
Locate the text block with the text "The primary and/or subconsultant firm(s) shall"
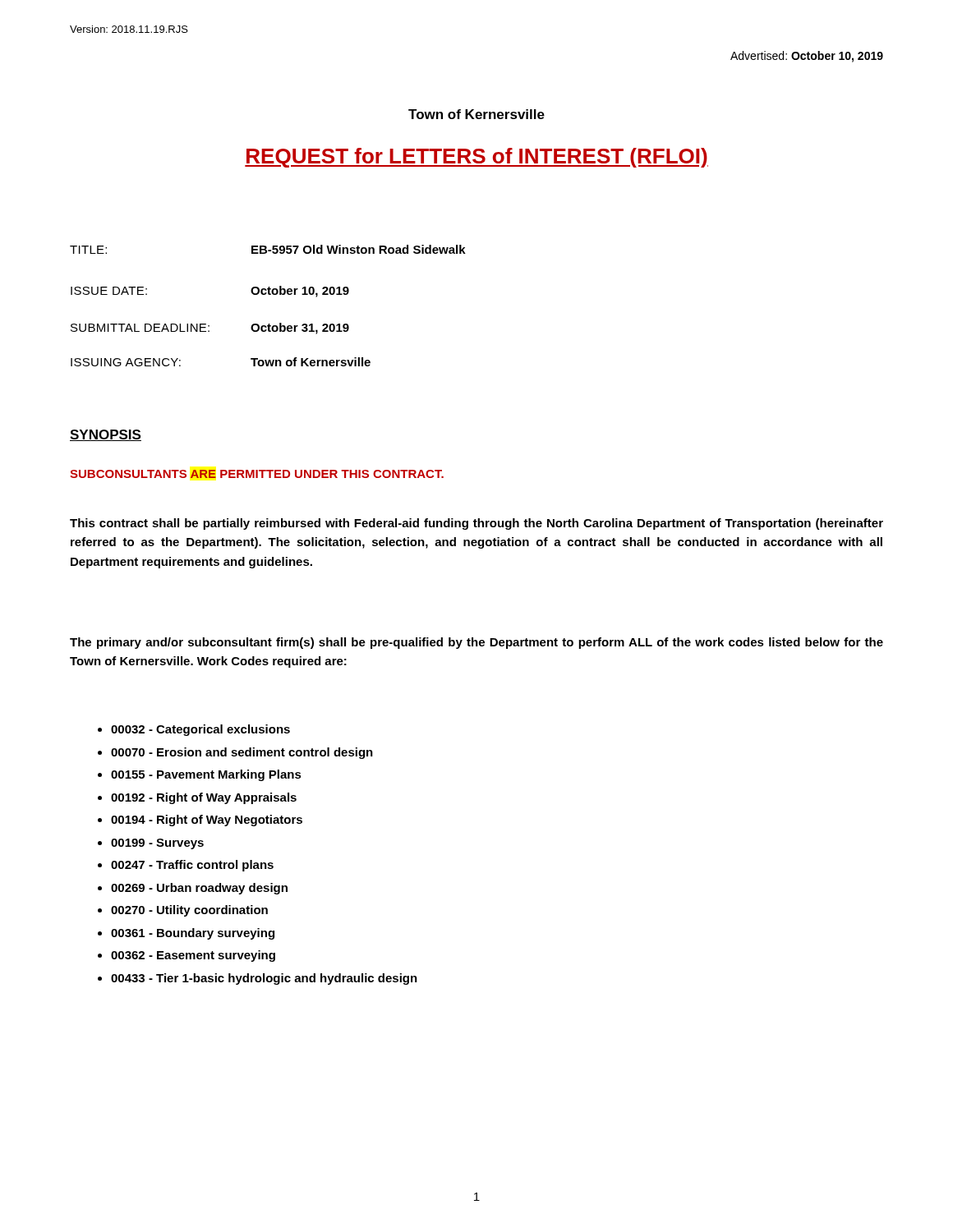point(476,651)
